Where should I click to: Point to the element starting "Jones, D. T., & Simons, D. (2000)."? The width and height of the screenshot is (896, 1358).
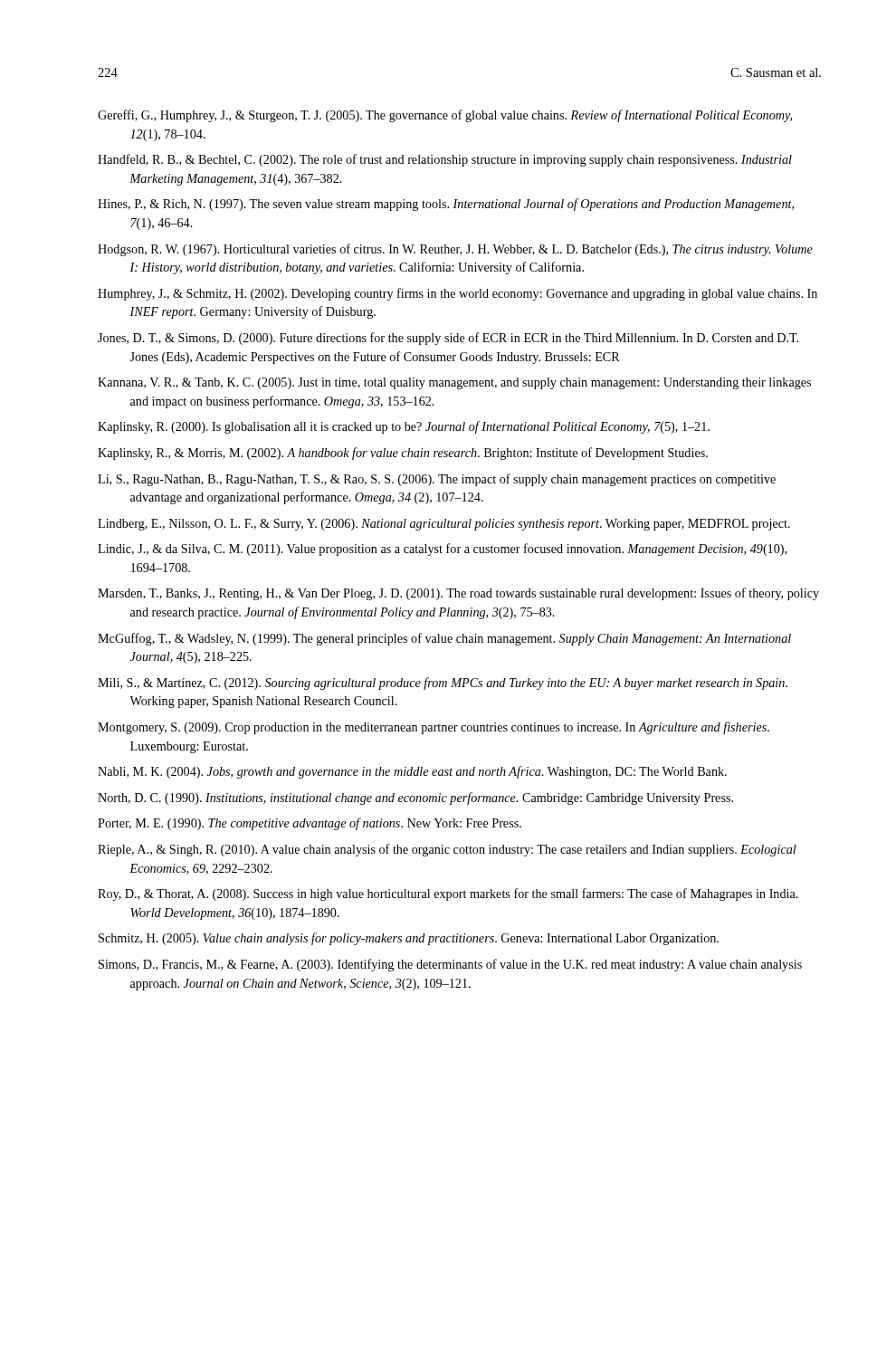point(449,347)
